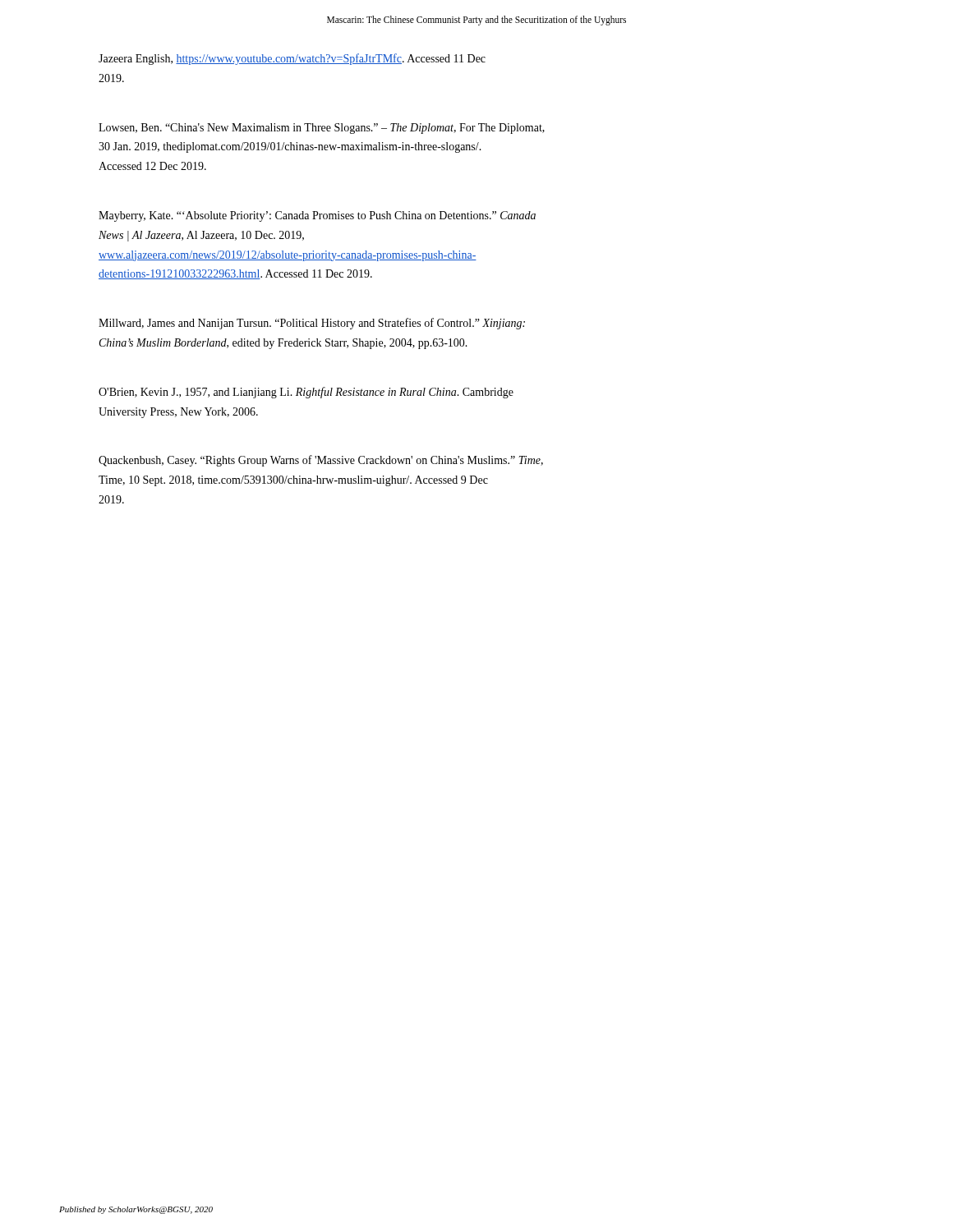953x1232 pixels.
Task: Find the text block that reads "Quackenbush, Casey. “Rights Group Warns of 'Massive"
Action: pyautogui.click(x=493, y=480)
